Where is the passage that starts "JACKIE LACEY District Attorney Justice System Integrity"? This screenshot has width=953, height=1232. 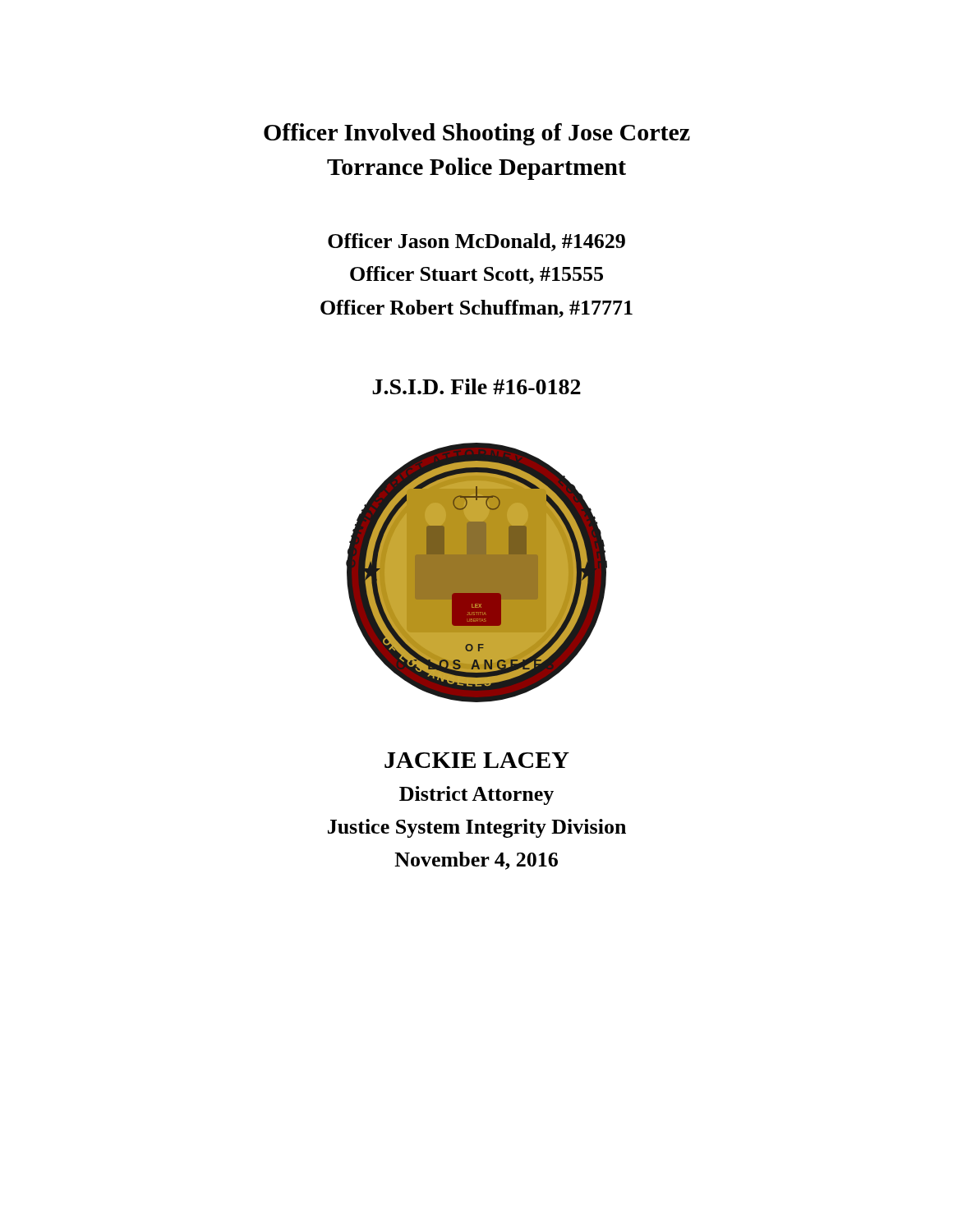[476, 809]
